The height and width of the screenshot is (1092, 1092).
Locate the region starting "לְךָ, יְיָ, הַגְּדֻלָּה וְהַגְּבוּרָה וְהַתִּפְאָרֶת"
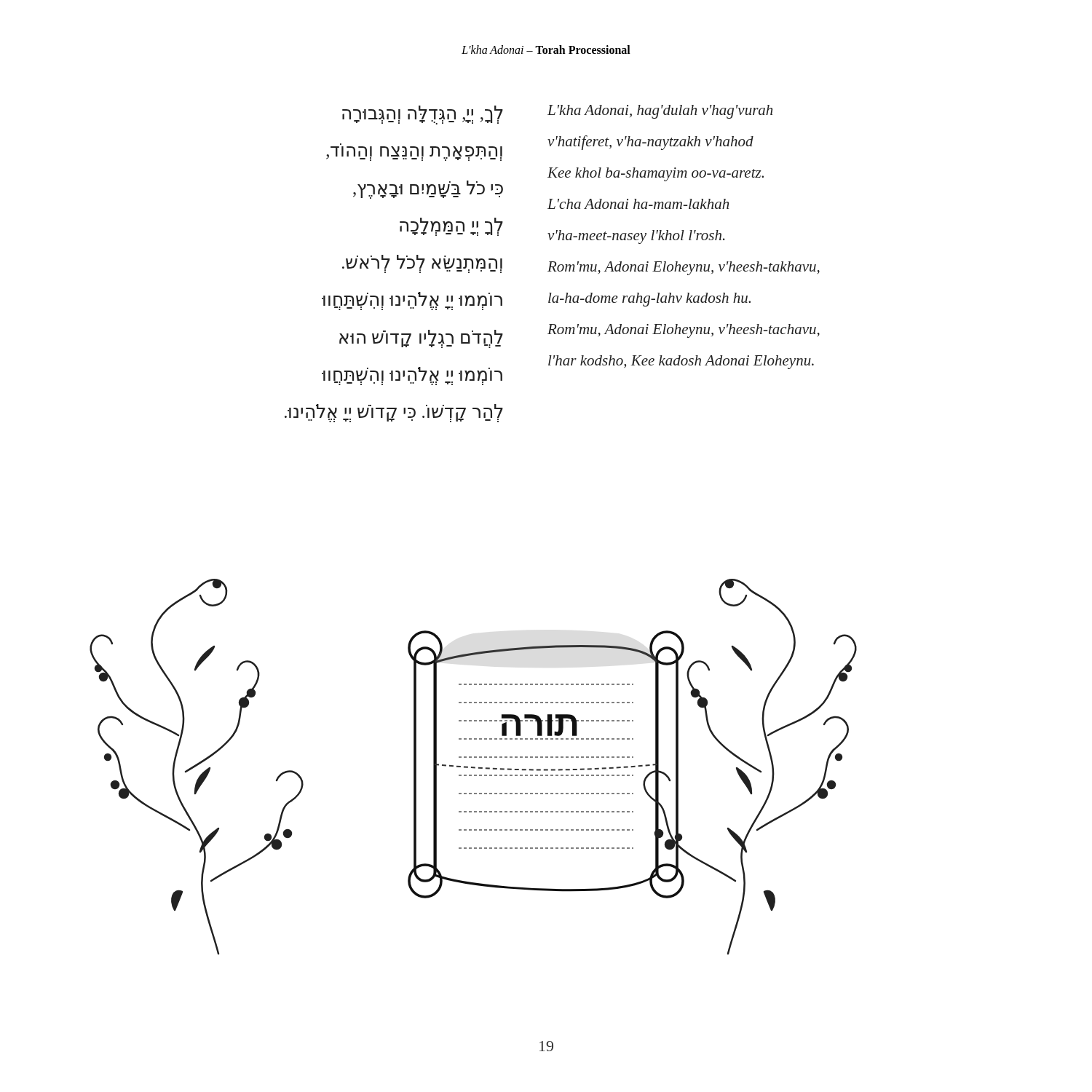point(394,262)
